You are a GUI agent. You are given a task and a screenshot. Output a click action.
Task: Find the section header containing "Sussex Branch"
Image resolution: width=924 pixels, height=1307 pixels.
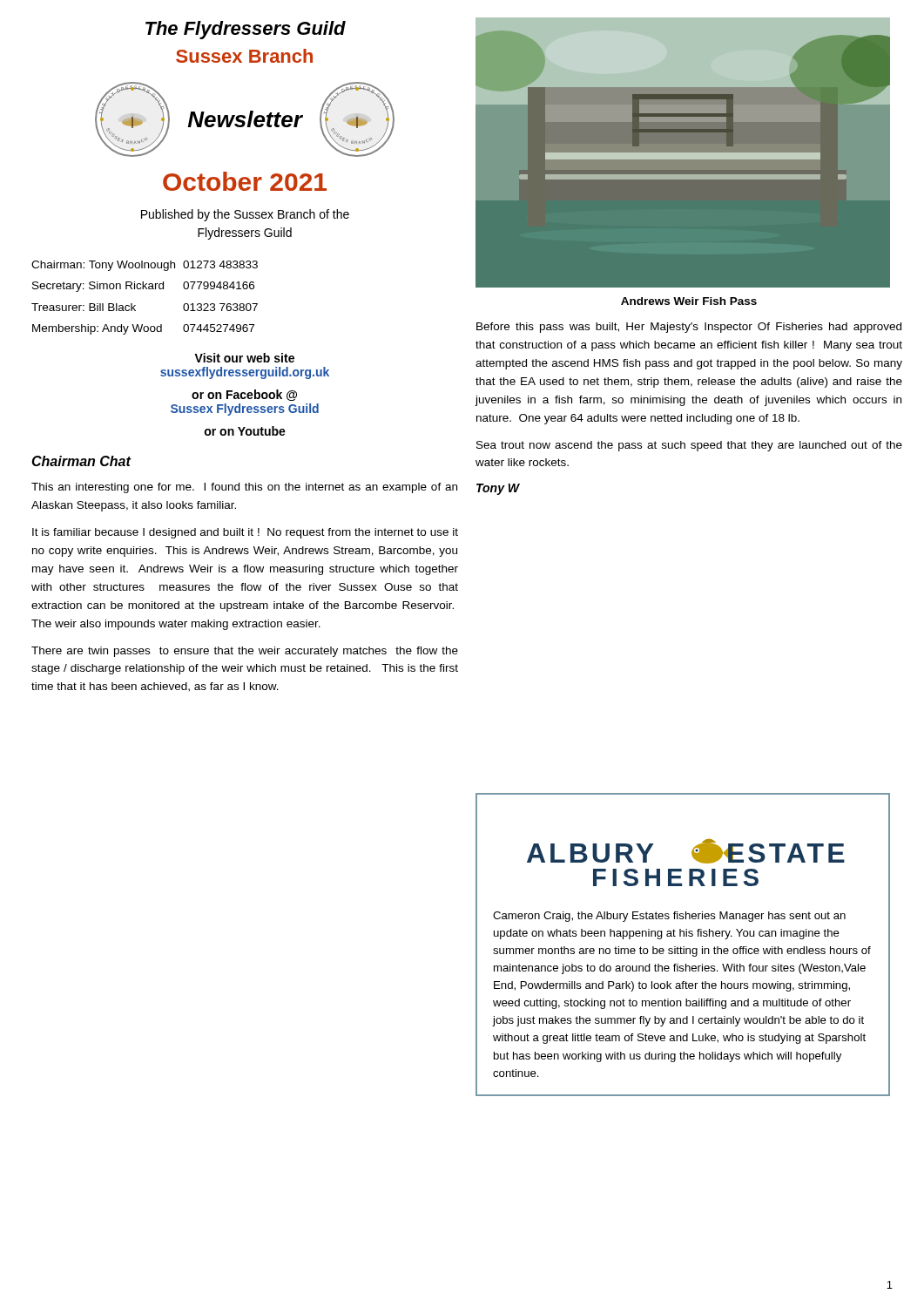pyautogui.click(x=245, y=56)
